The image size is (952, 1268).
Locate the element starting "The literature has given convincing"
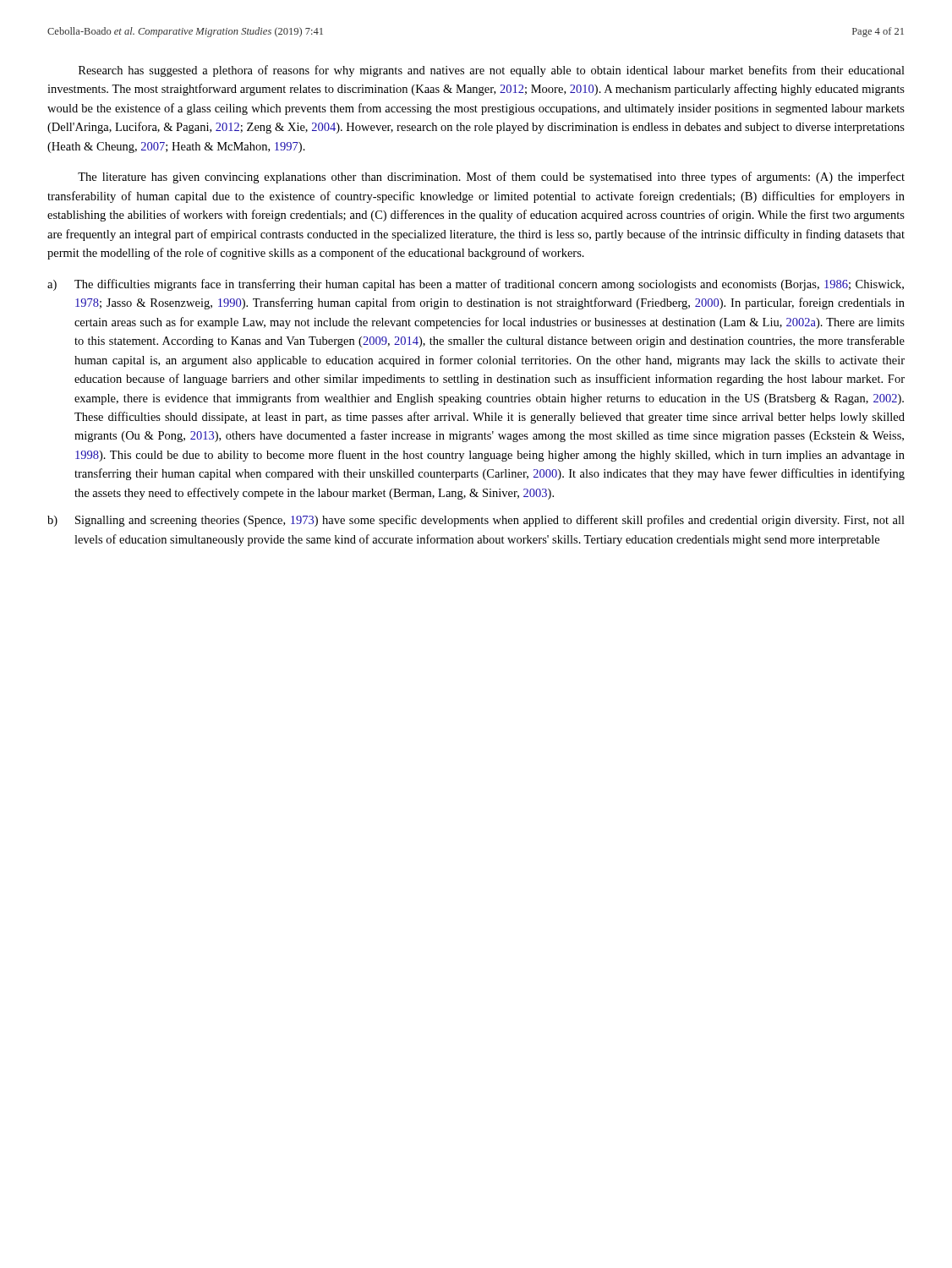click(476, 215)
